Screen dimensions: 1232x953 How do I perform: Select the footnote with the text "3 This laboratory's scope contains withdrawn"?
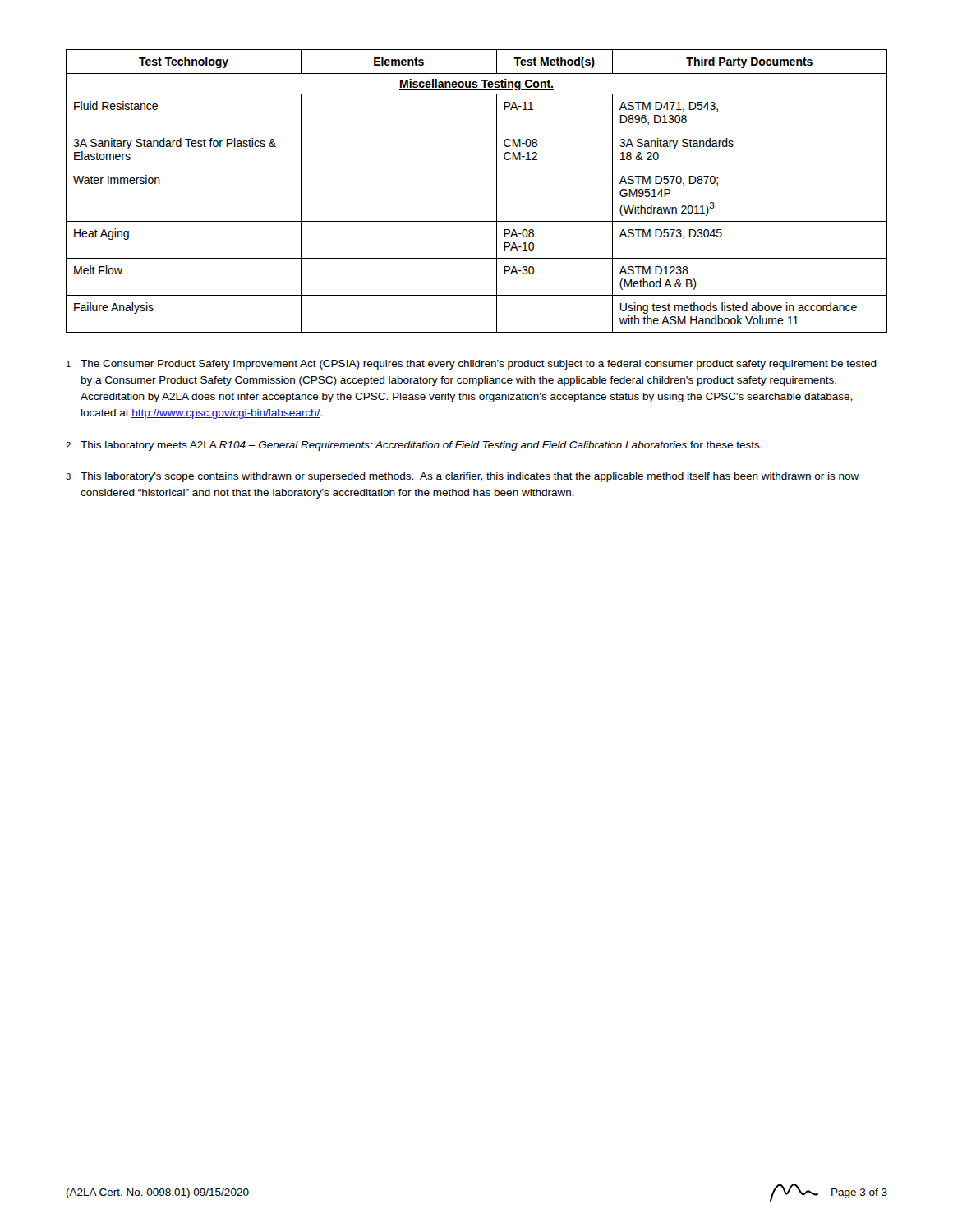coord(476,485)
